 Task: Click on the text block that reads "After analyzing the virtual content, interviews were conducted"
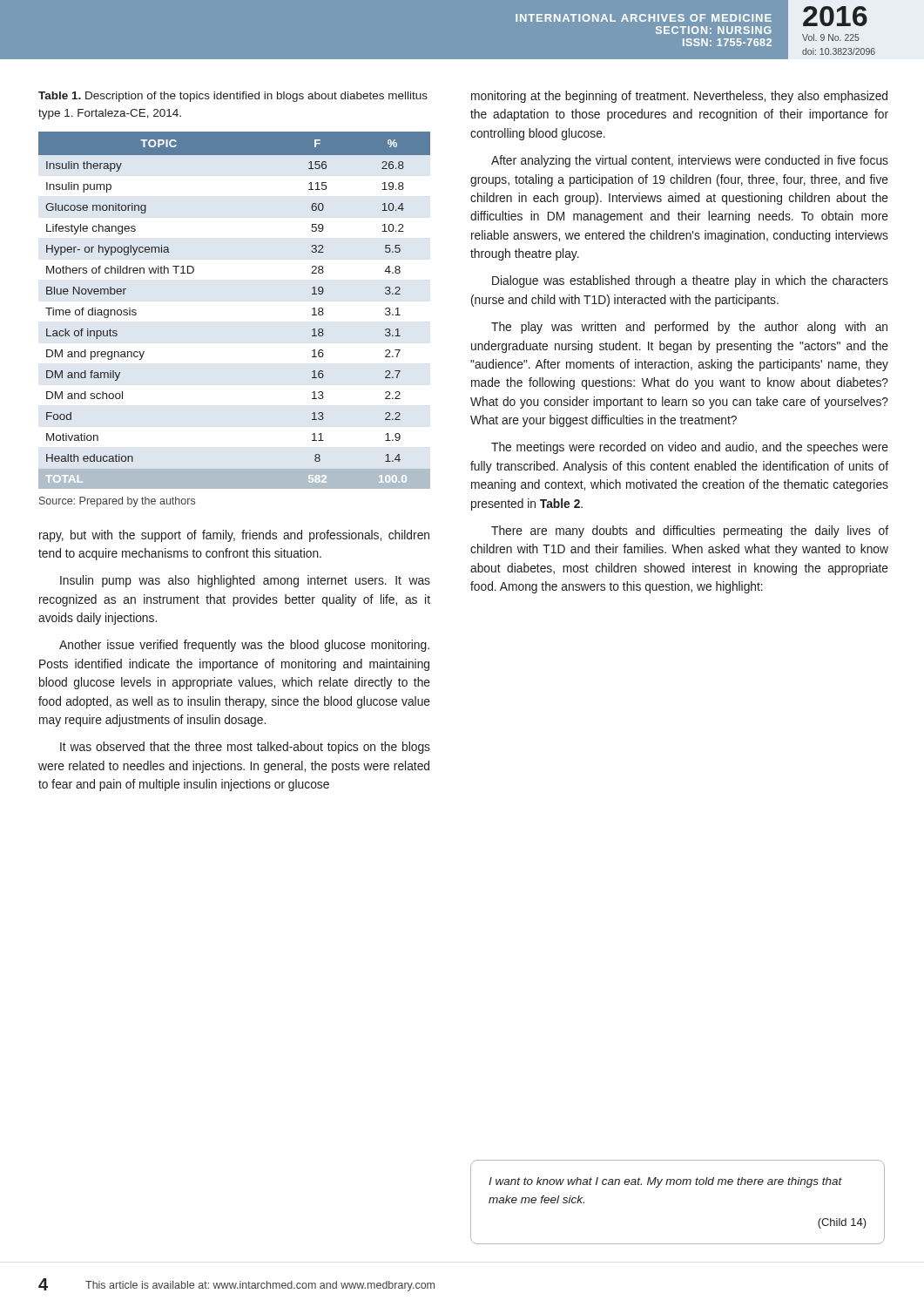[679, 207]
